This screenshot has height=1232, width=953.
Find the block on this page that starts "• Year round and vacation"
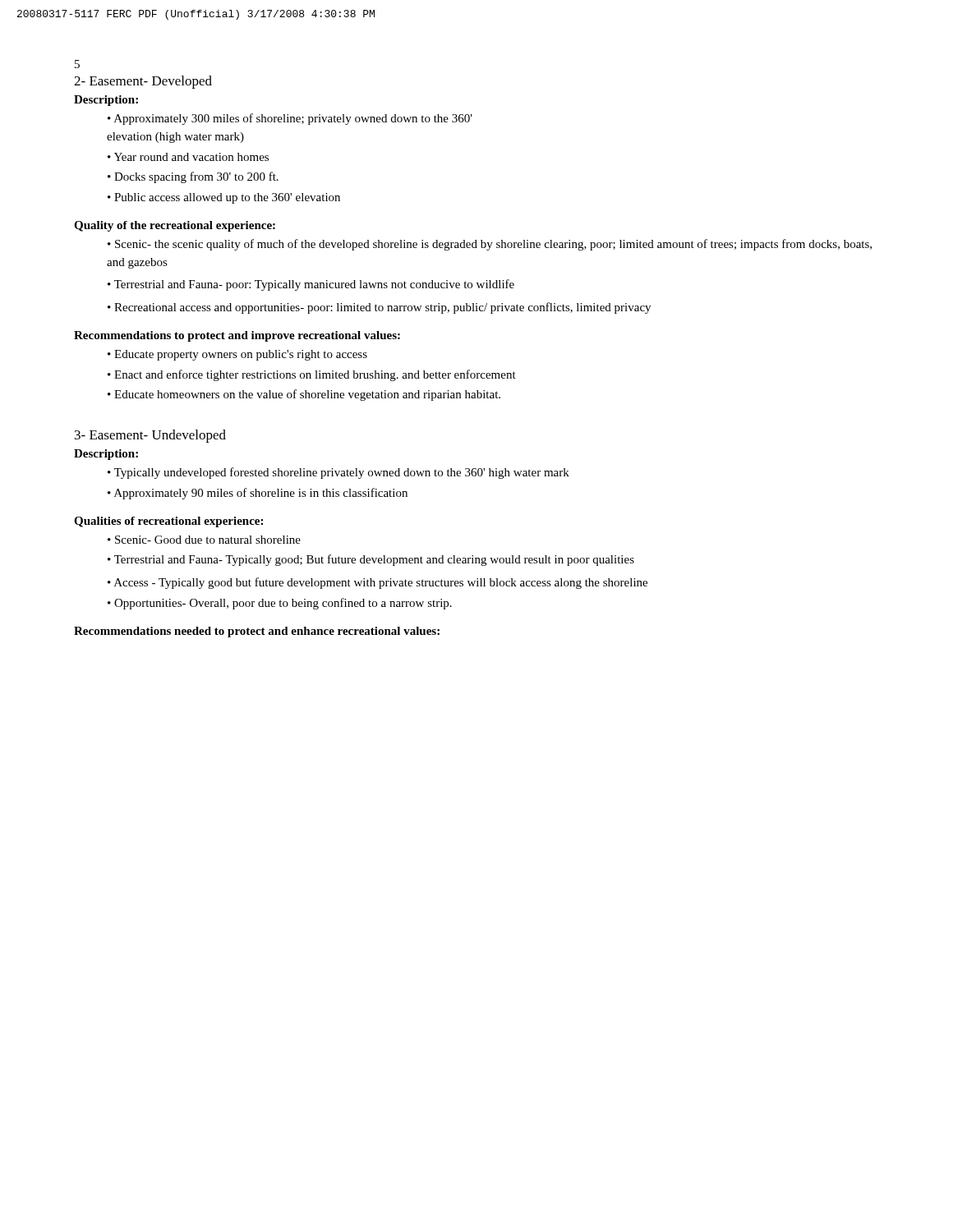pyautogui.click(x=188, y=156)
